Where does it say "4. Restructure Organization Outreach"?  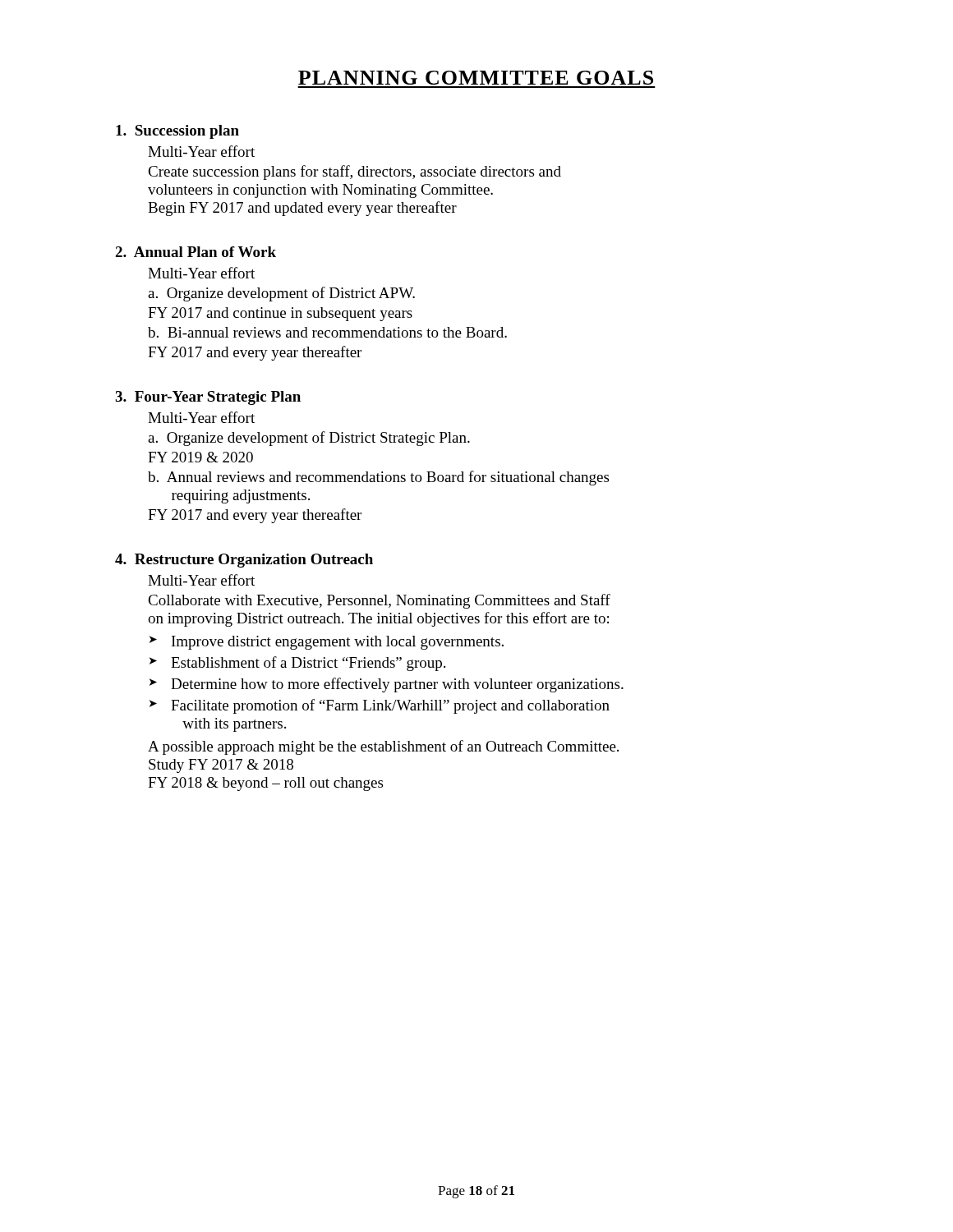pos(244,559)
